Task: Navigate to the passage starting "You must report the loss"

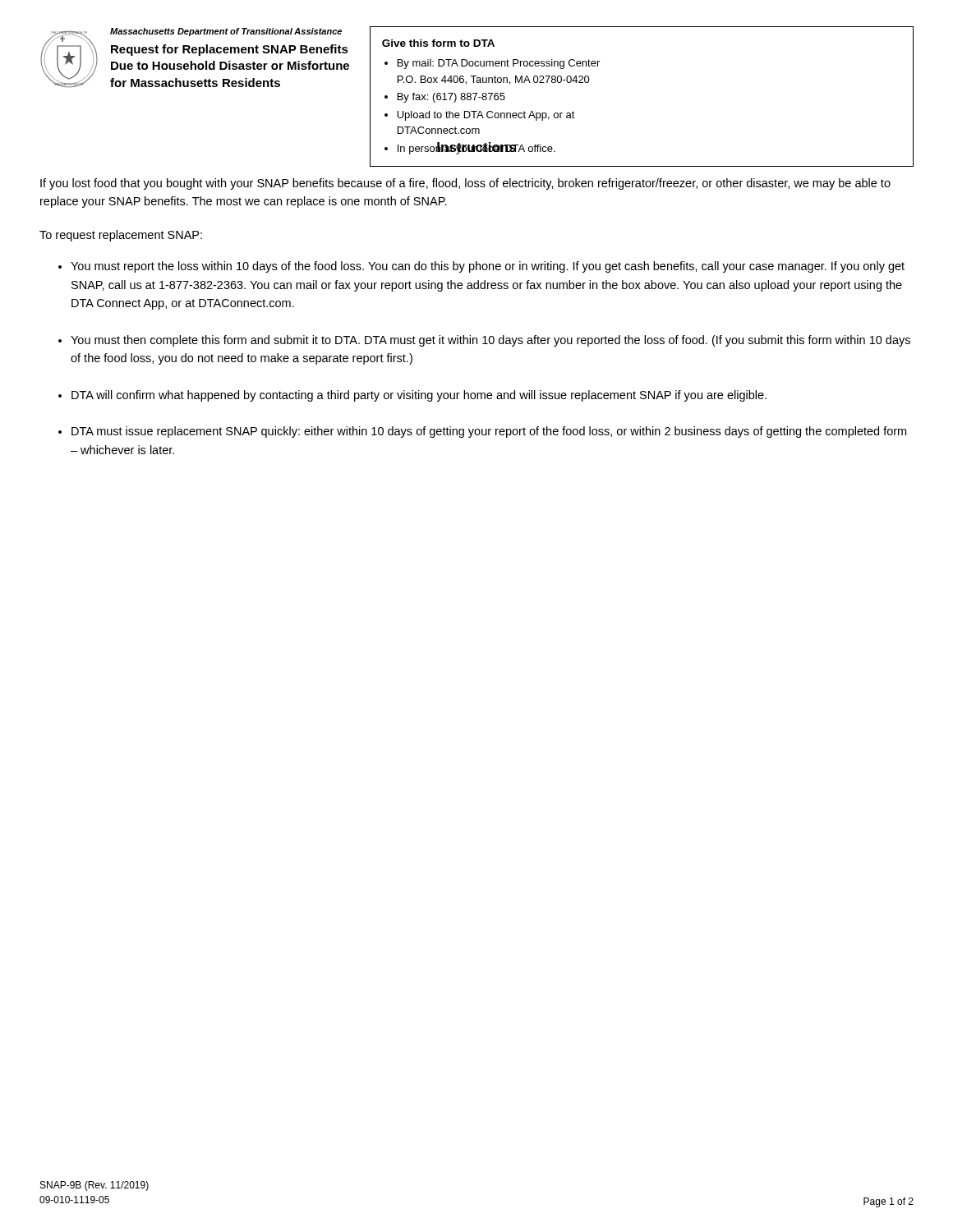Action: (488, 285)
